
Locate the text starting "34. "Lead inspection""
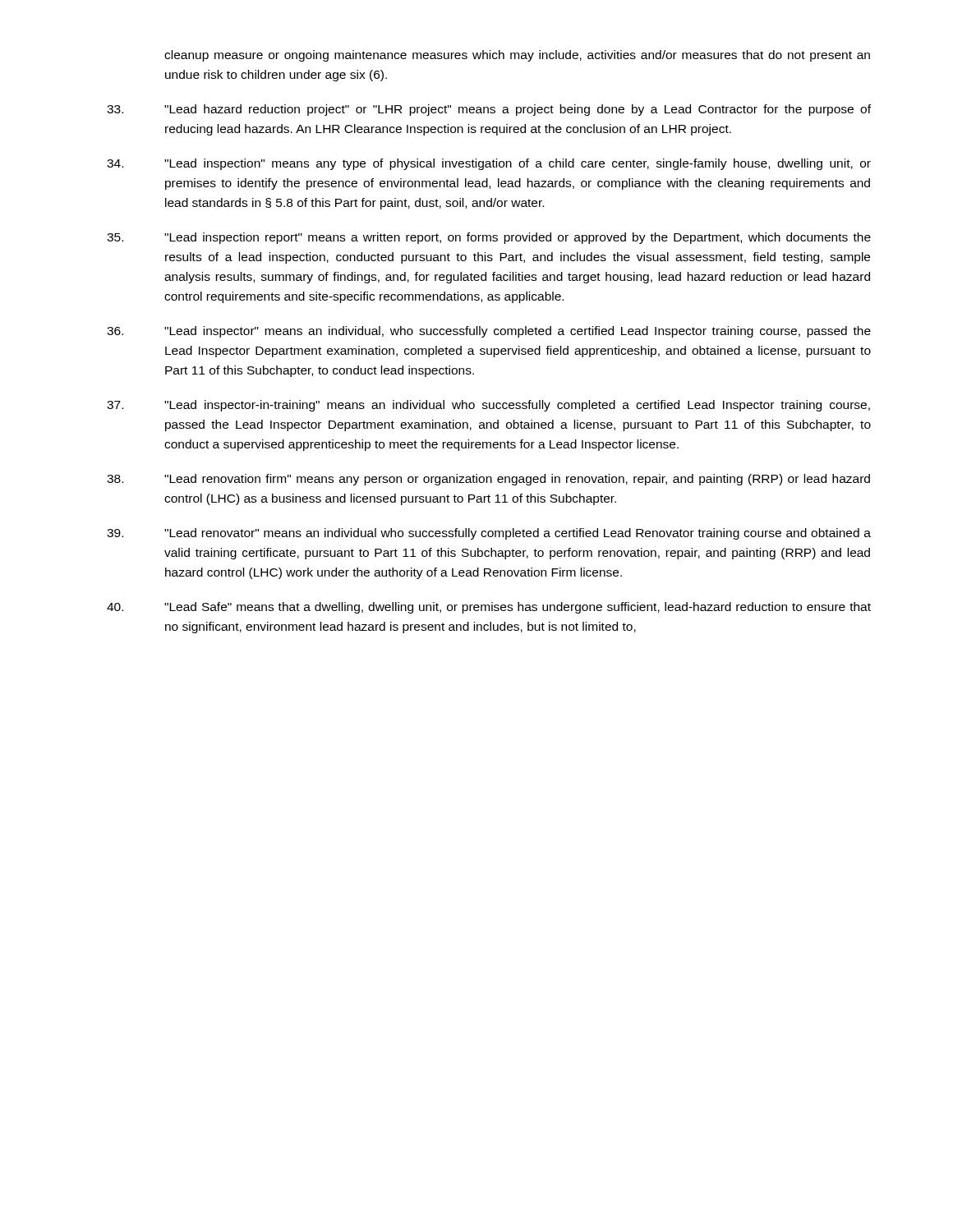click(x=489, y=183)
